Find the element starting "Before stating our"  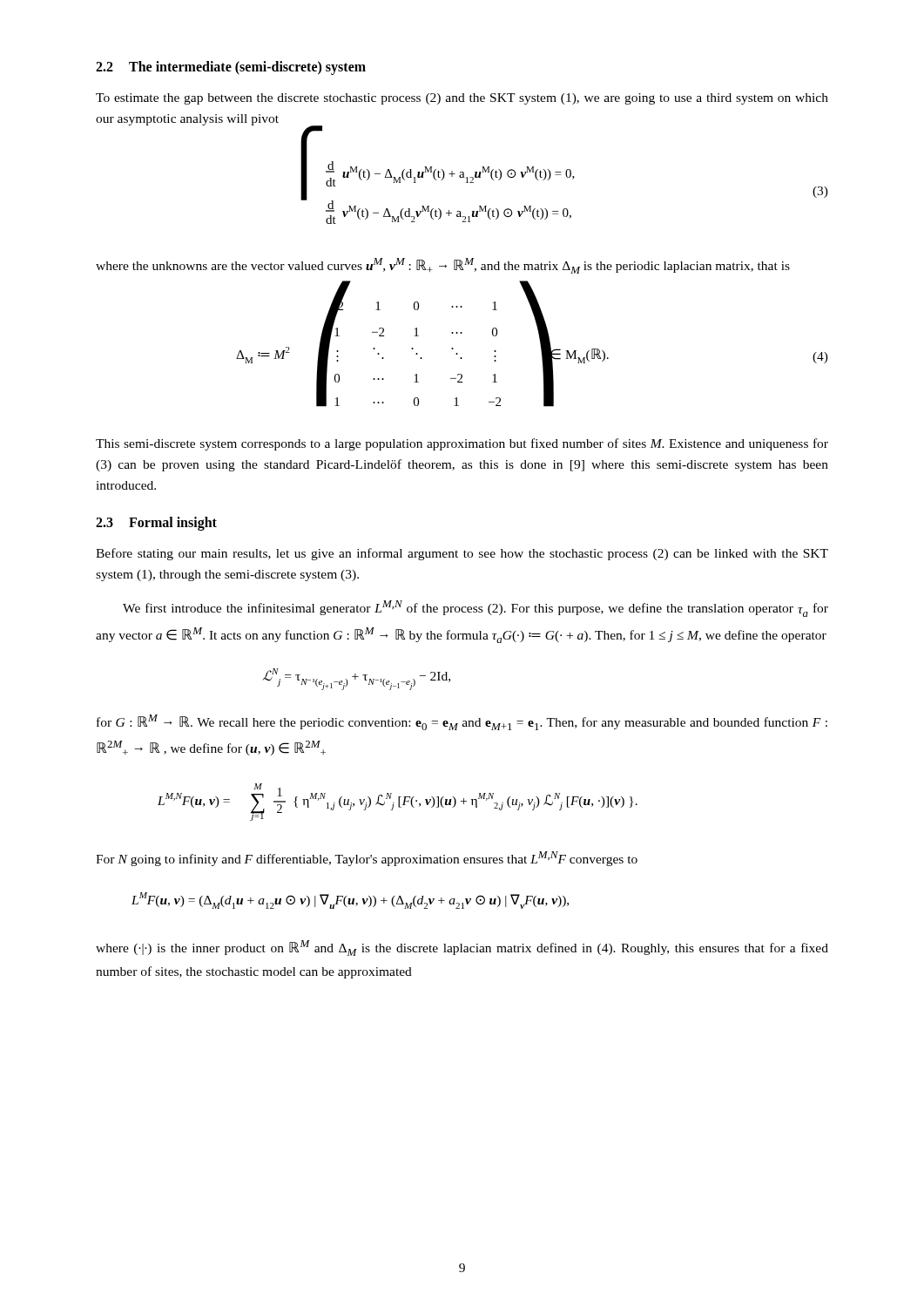462,564
